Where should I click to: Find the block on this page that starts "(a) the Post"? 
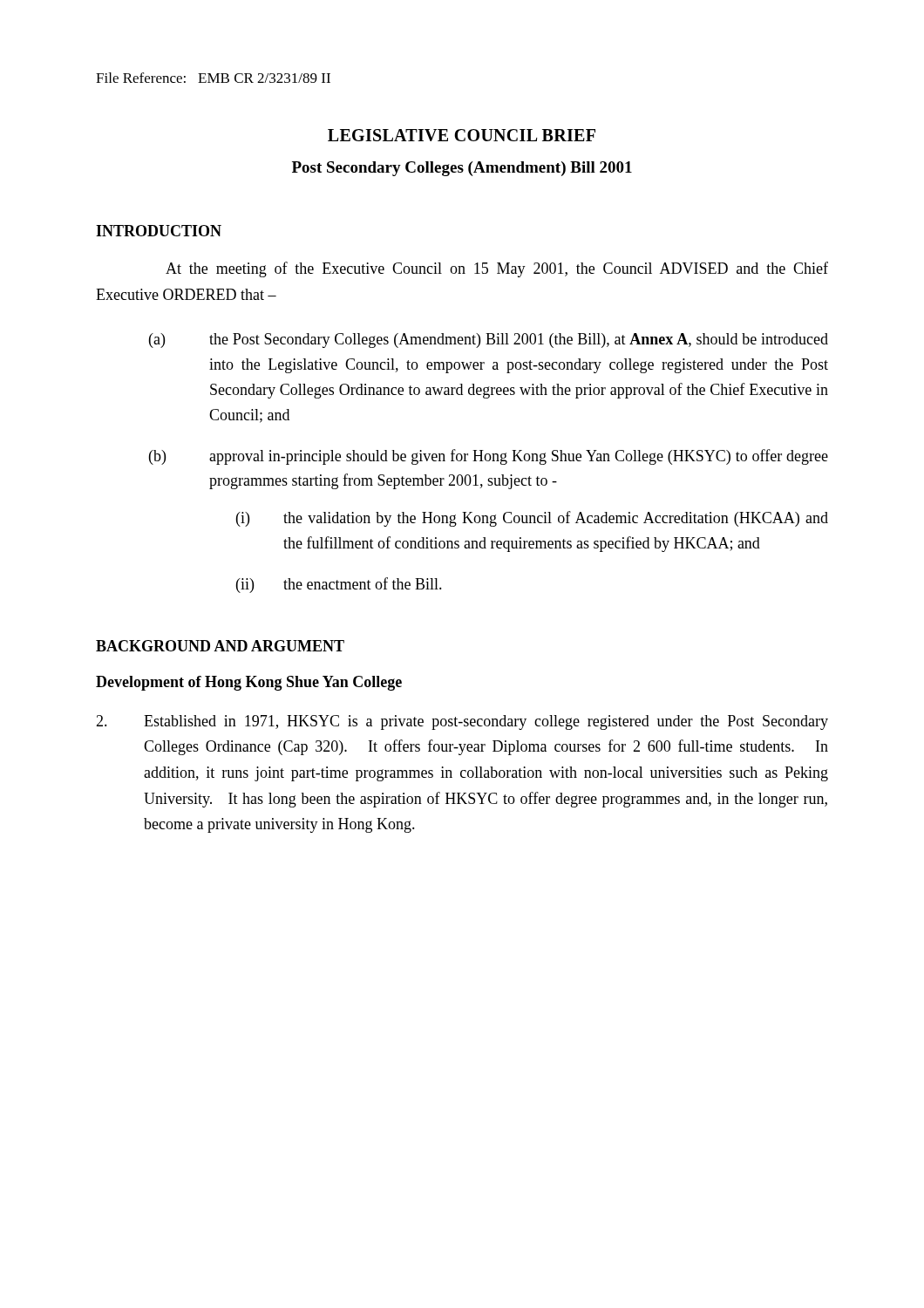click(488, 377)
